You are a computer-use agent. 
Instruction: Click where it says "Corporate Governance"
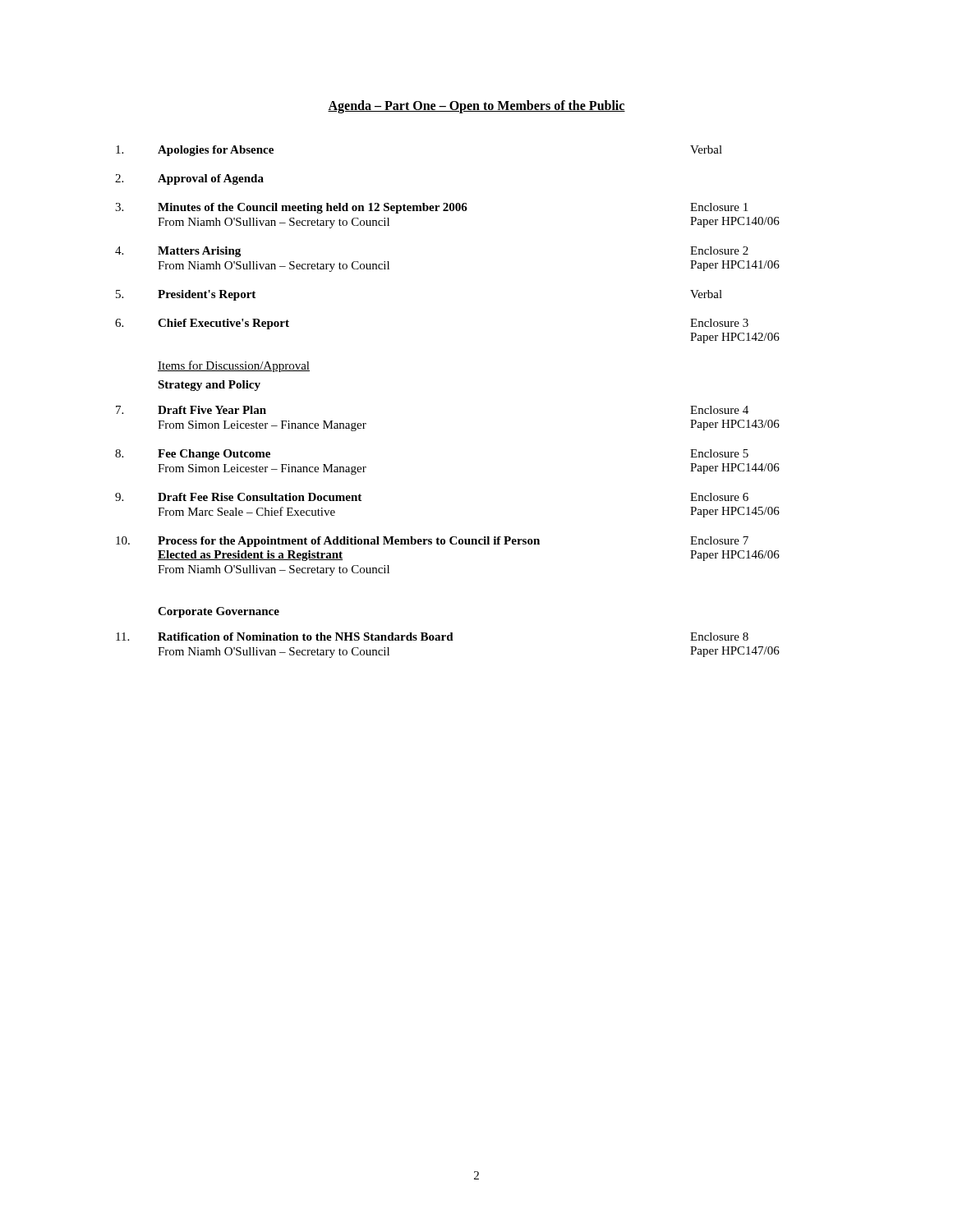(x=219, y=612)
